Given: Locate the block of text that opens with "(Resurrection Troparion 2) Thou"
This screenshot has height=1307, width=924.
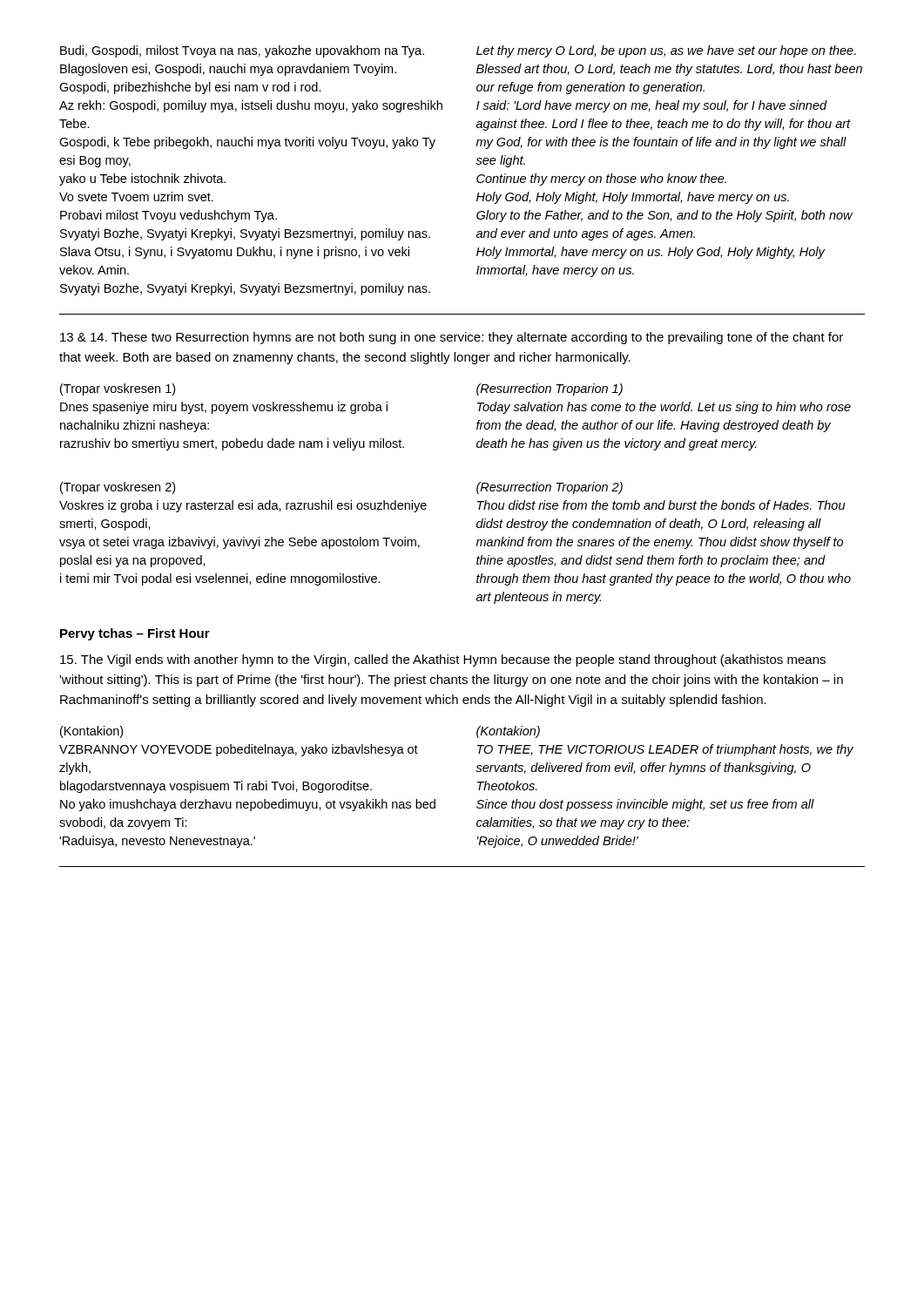Looking at the screenshot, I should pyautogui.click(x=663, y=542).
